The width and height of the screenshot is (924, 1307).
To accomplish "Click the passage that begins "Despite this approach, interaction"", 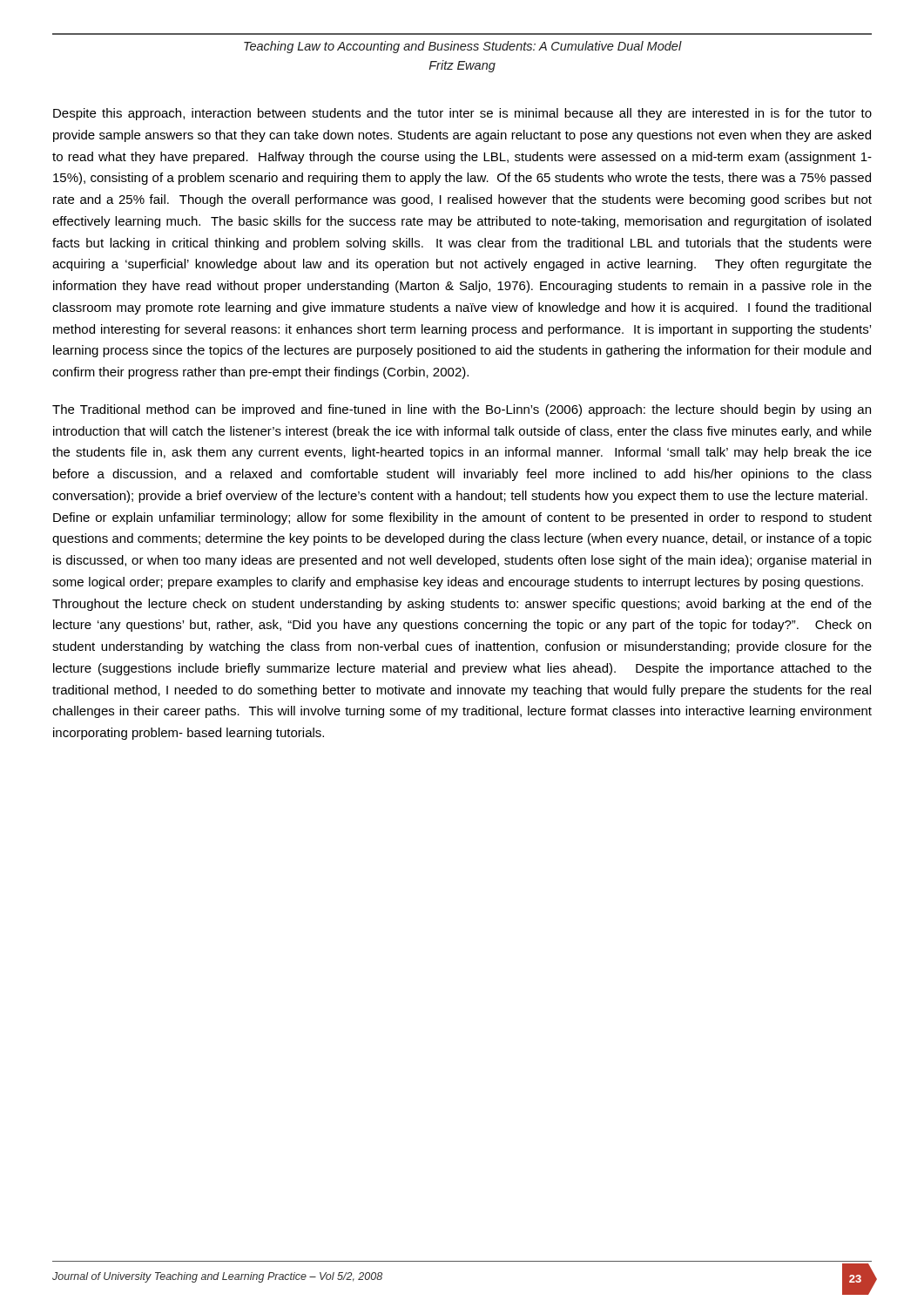I will 462,242.
